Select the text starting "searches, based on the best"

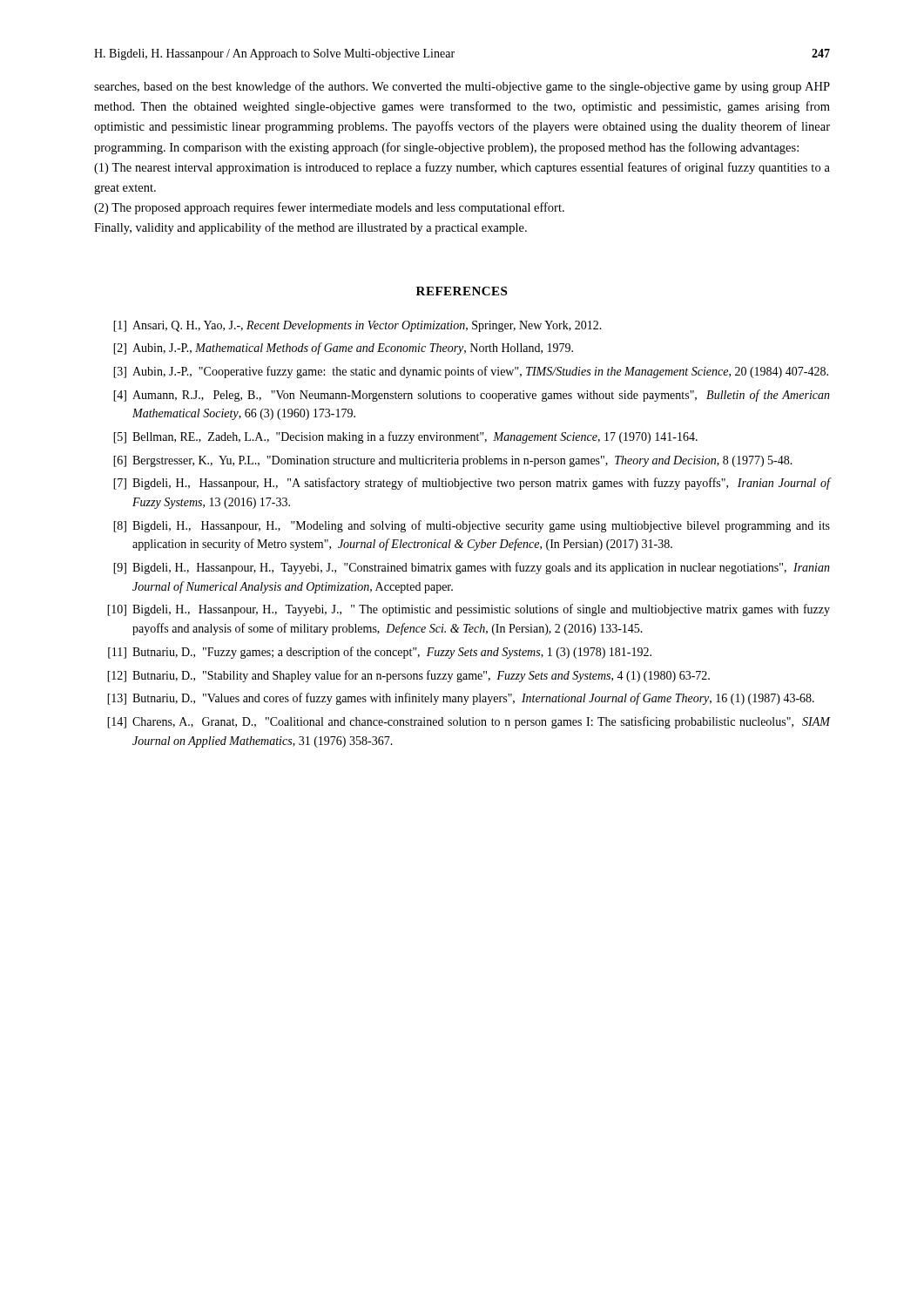point(462,157)
